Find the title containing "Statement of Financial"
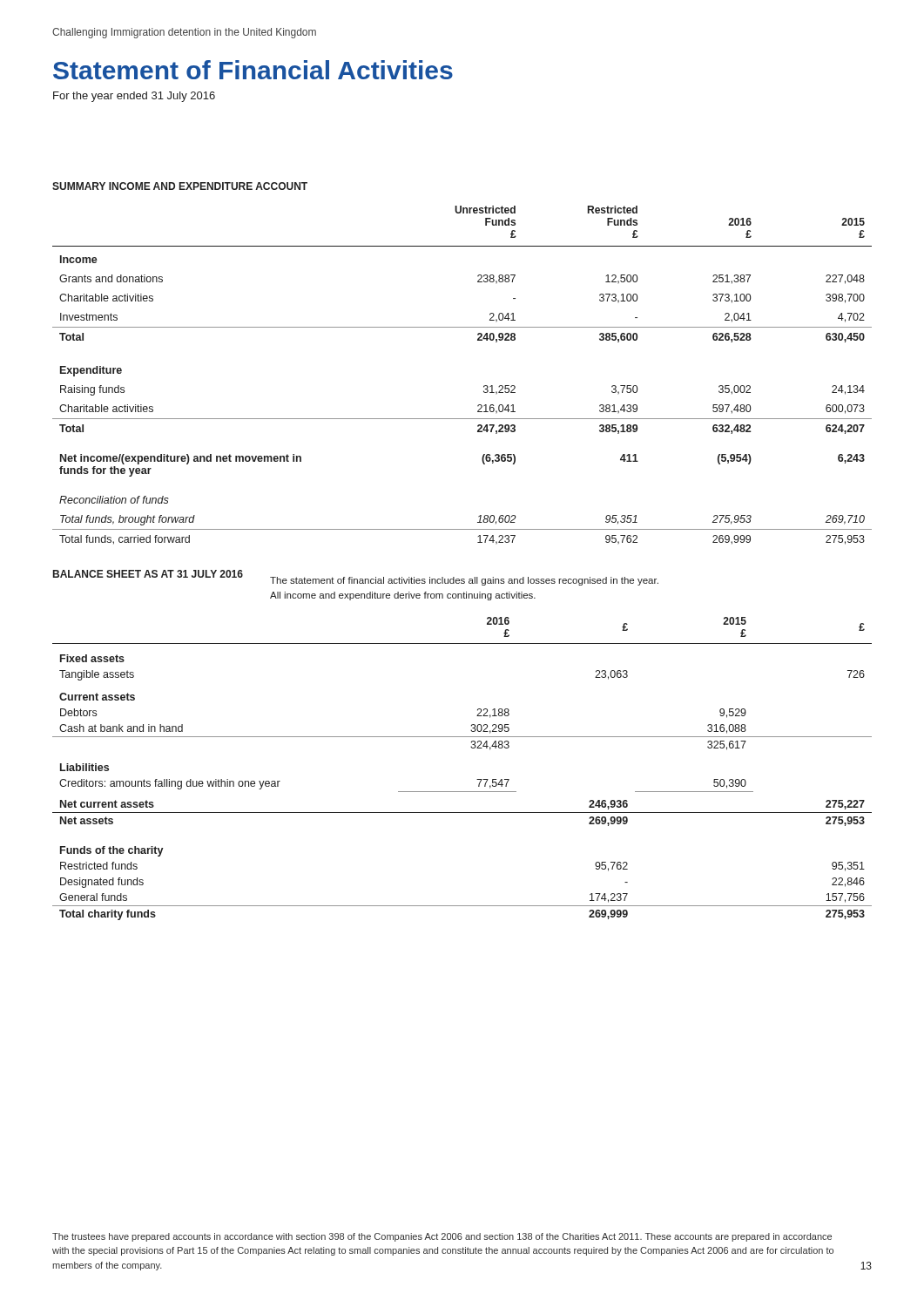Viewport: 924px width, 1307px height. click(x=253, y=70)
